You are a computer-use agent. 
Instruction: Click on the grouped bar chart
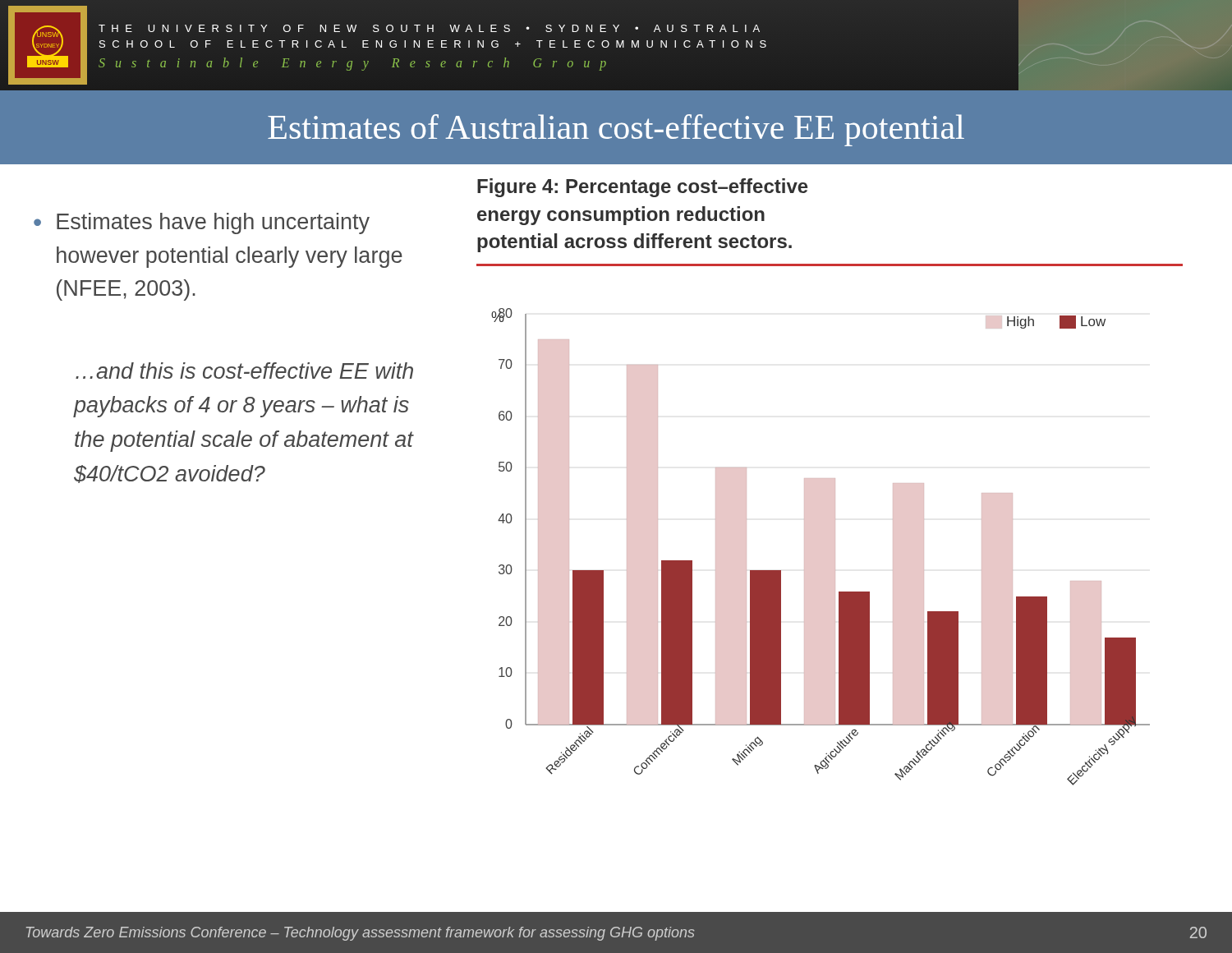pos(838,537)
